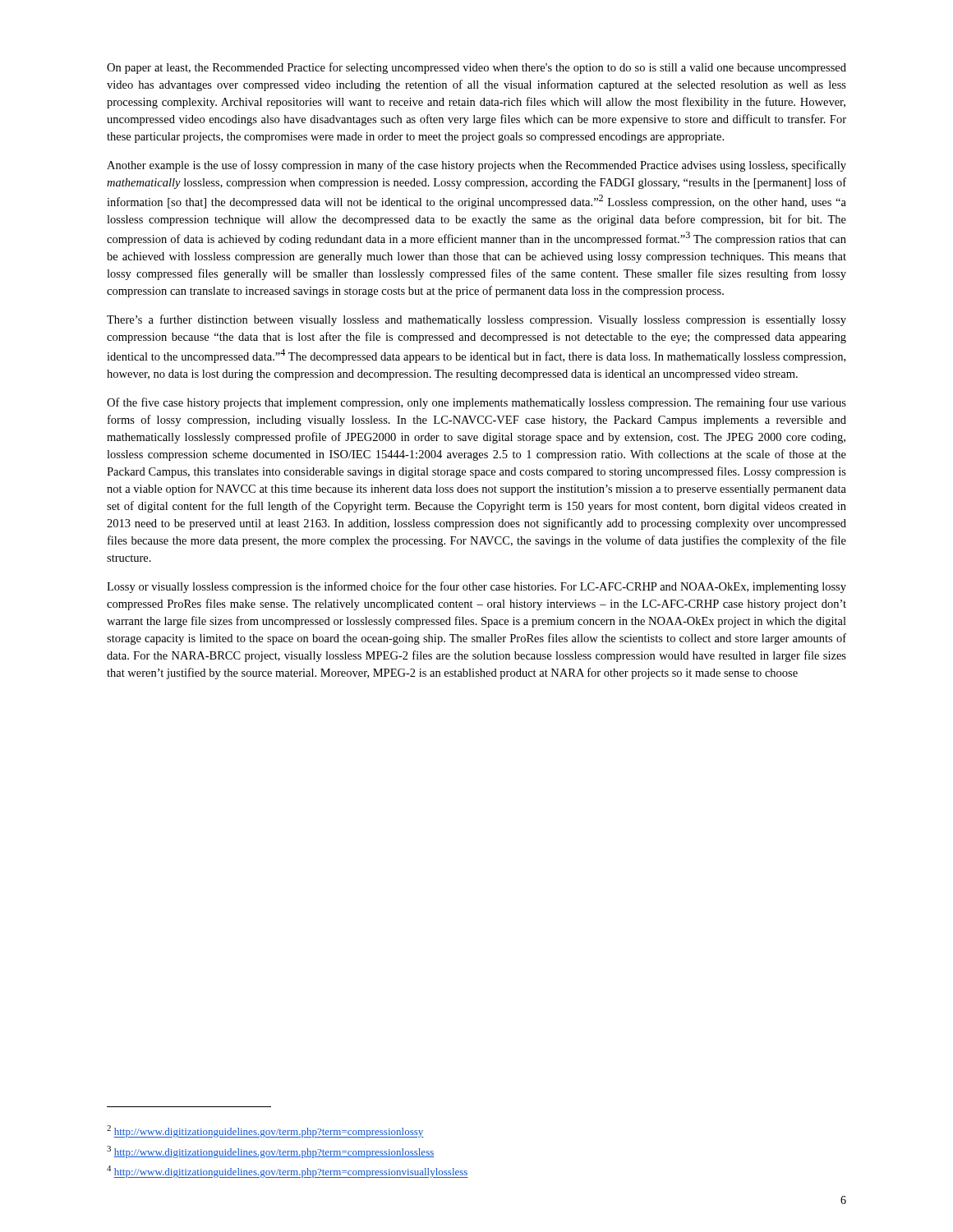Image resolution: width=953 pixels, height=1232 pixels.
Task: Locate the footnote with the text "2 http://www.digitizationguidelines.gov/term.php?term=compressionlossy"
Action: coord(265,1131)
